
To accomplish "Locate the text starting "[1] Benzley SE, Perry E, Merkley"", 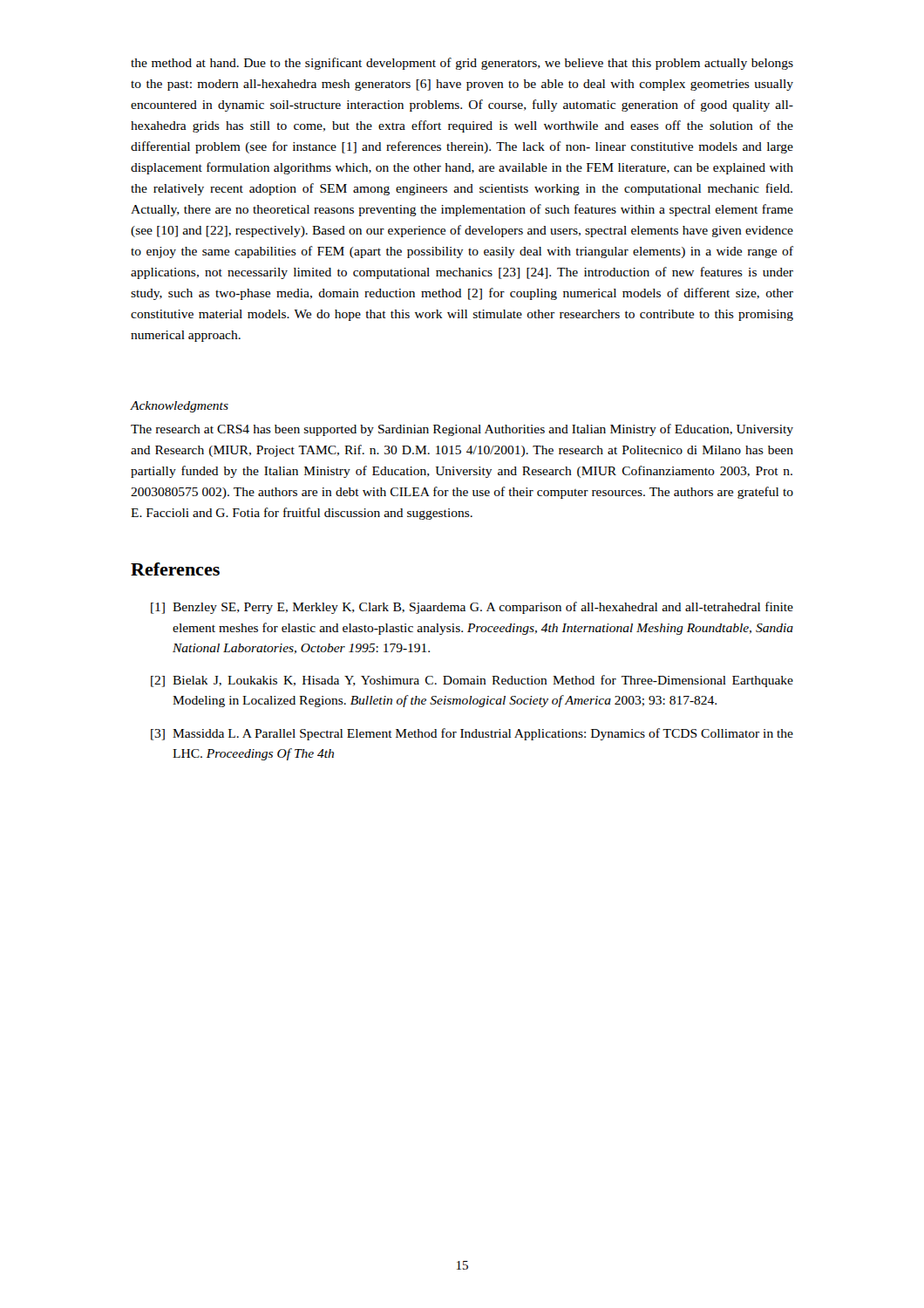I will pyautogui.click(x=462, y=627).
